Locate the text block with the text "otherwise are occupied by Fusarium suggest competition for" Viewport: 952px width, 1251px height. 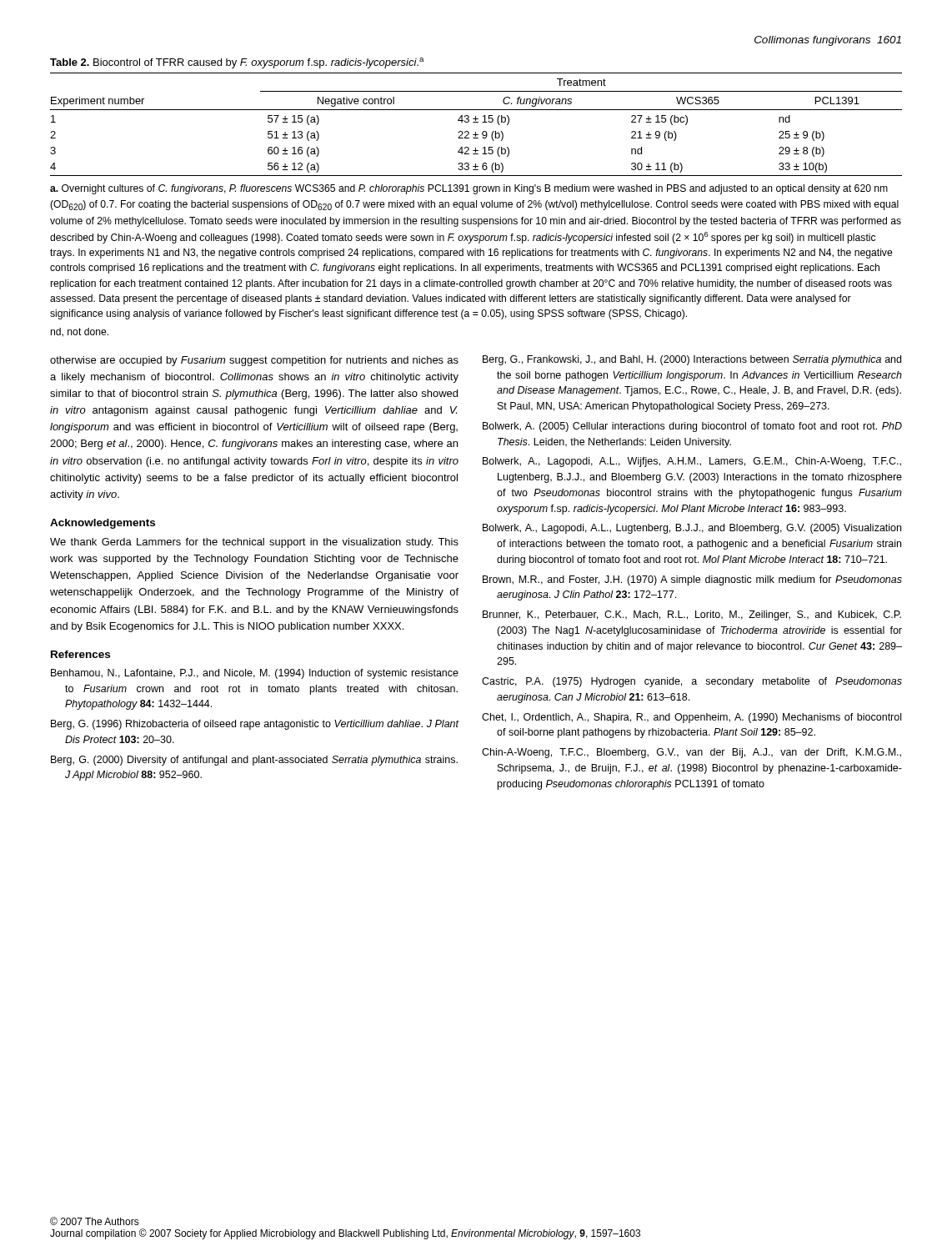(x=254, y=427)
